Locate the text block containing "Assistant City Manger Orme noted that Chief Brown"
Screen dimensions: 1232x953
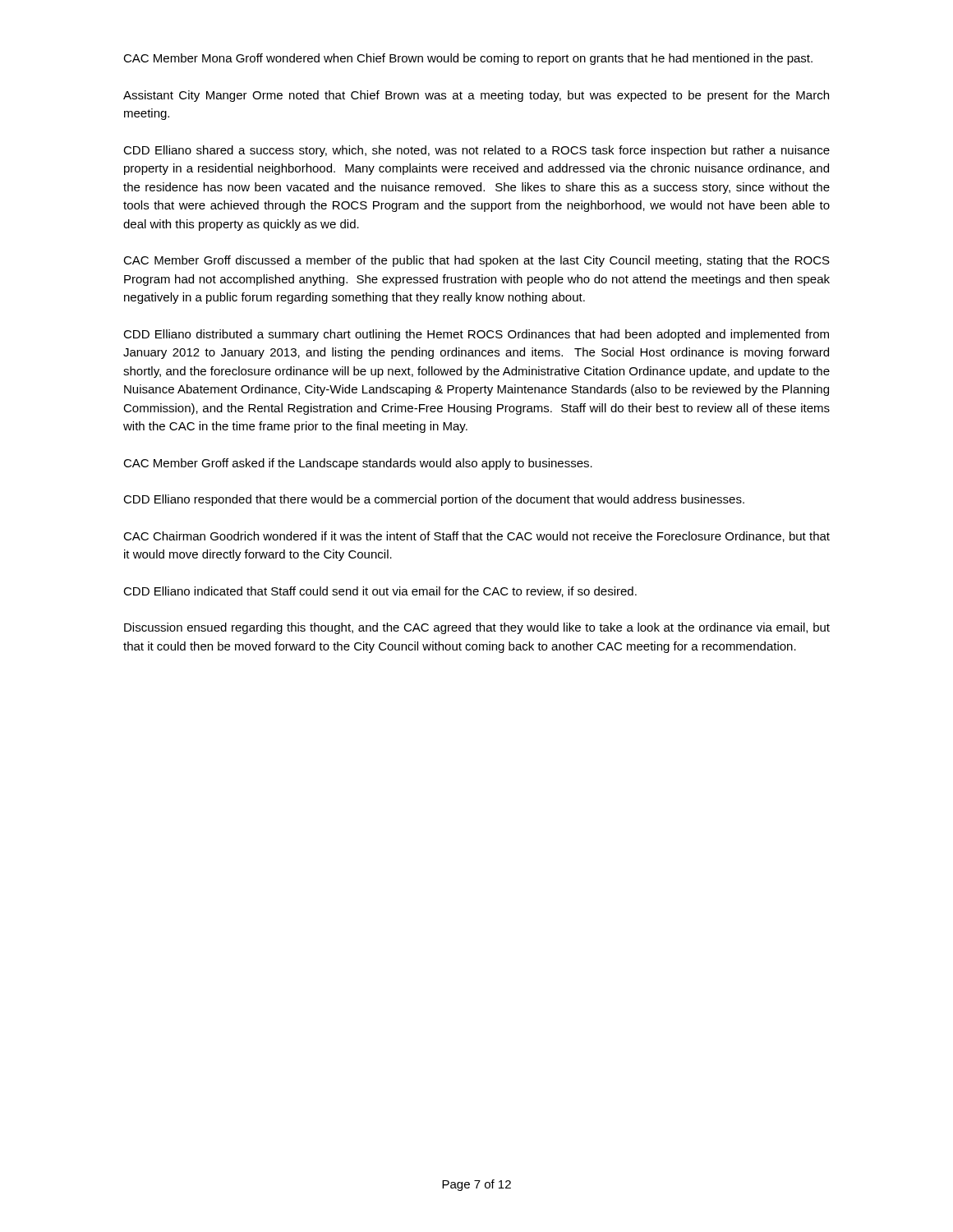[x=476, y=104]
